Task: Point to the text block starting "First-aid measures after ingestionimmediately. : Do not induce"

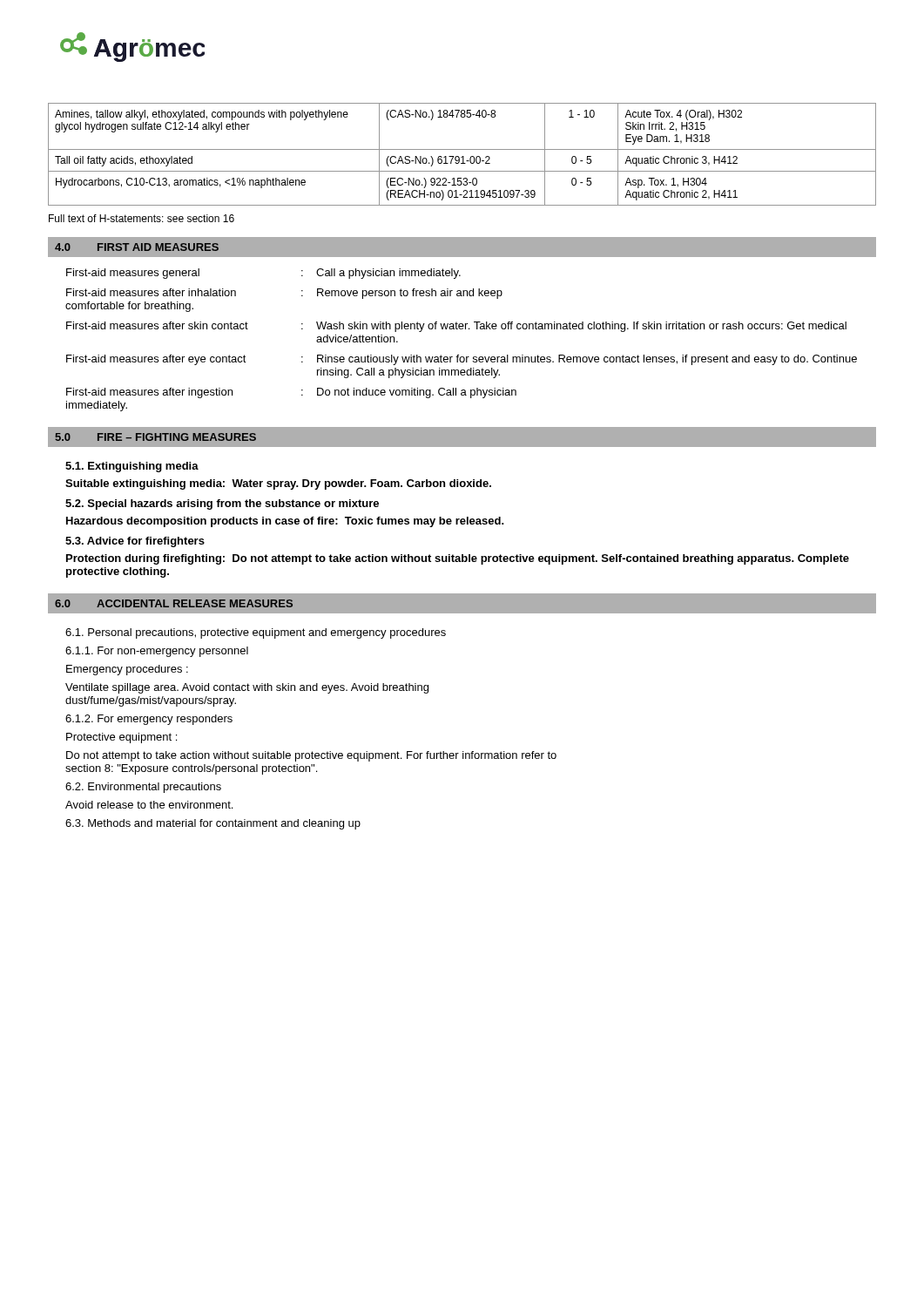Action: point(471,398)
